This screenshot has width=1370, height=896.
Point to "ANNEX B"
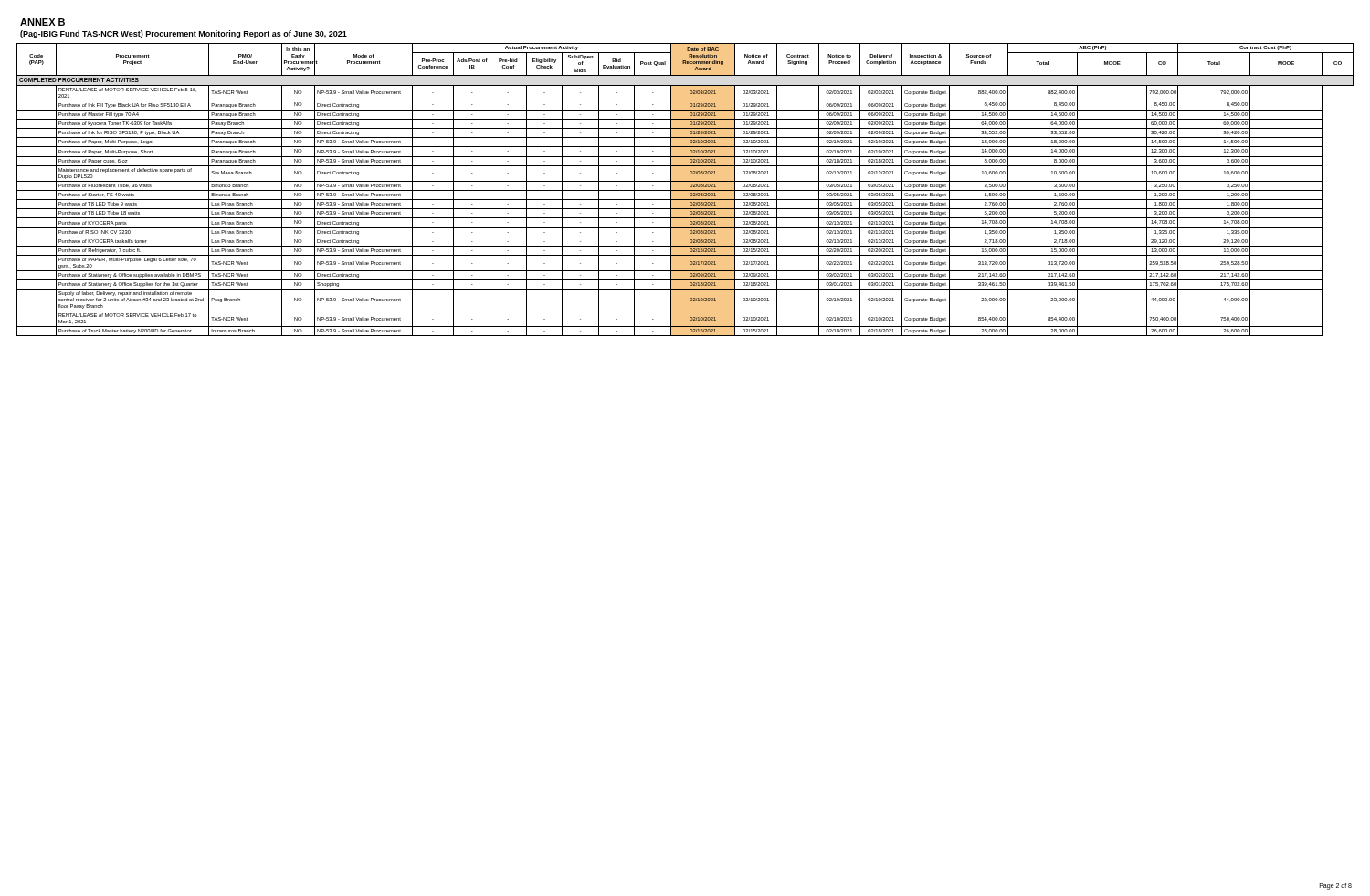tap(43, 22)
